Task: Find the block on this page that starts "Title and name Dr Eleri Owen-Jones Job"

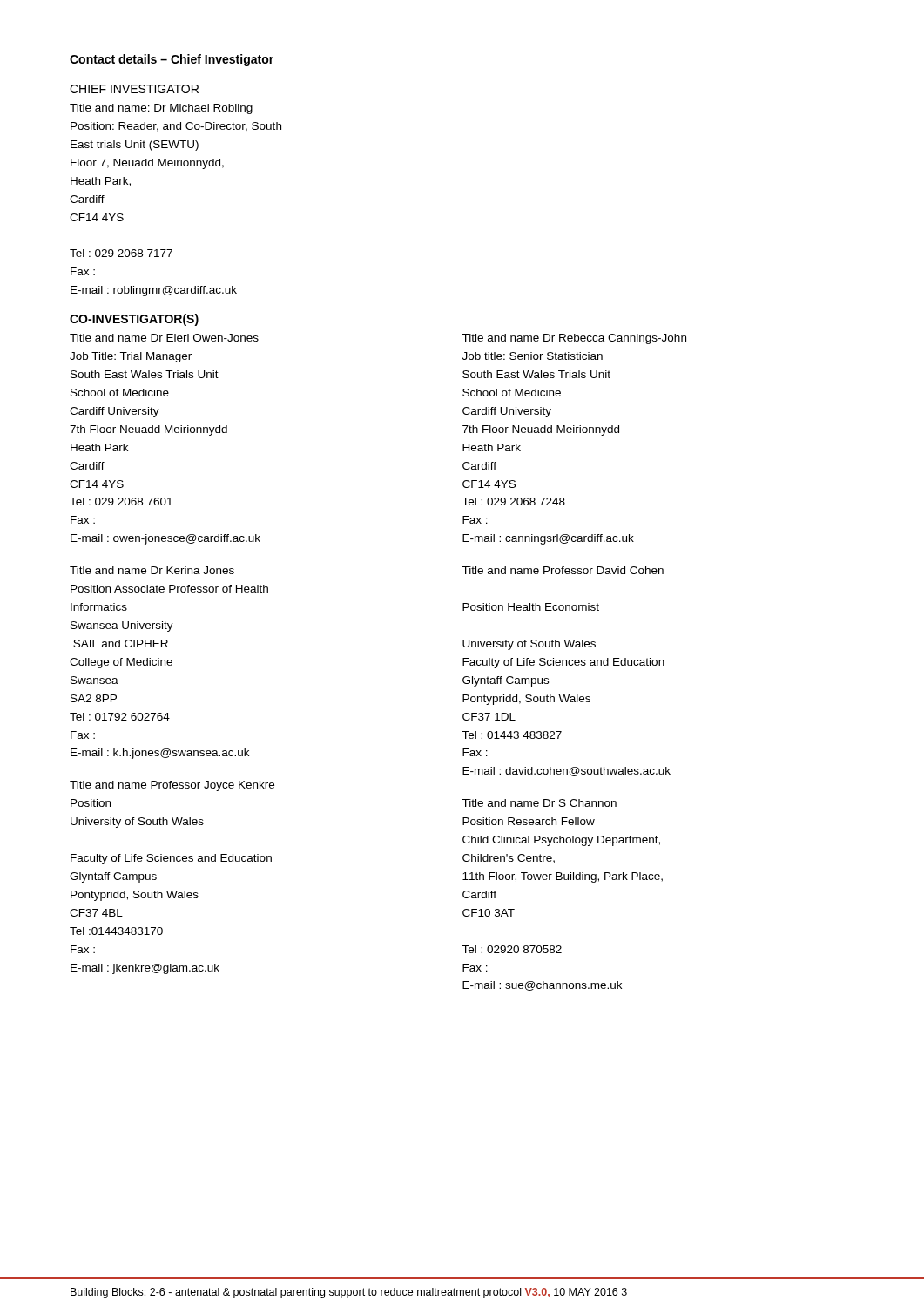Action: tap(165, 438)
